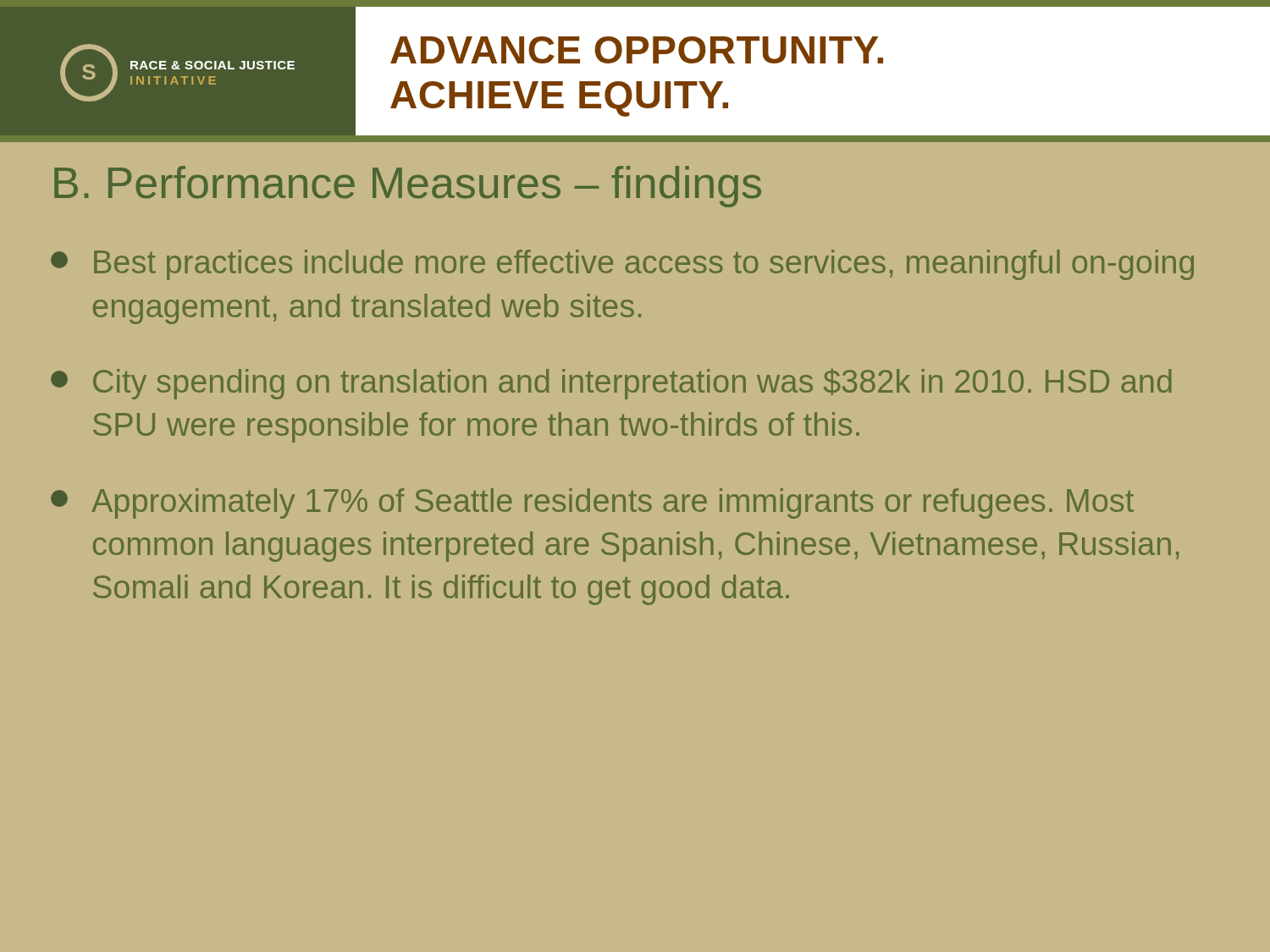This screenshot has width=1270, height=952.
Task: Locate the block of text that opens with "City spending on translation and"
Action: pos(643,404)
